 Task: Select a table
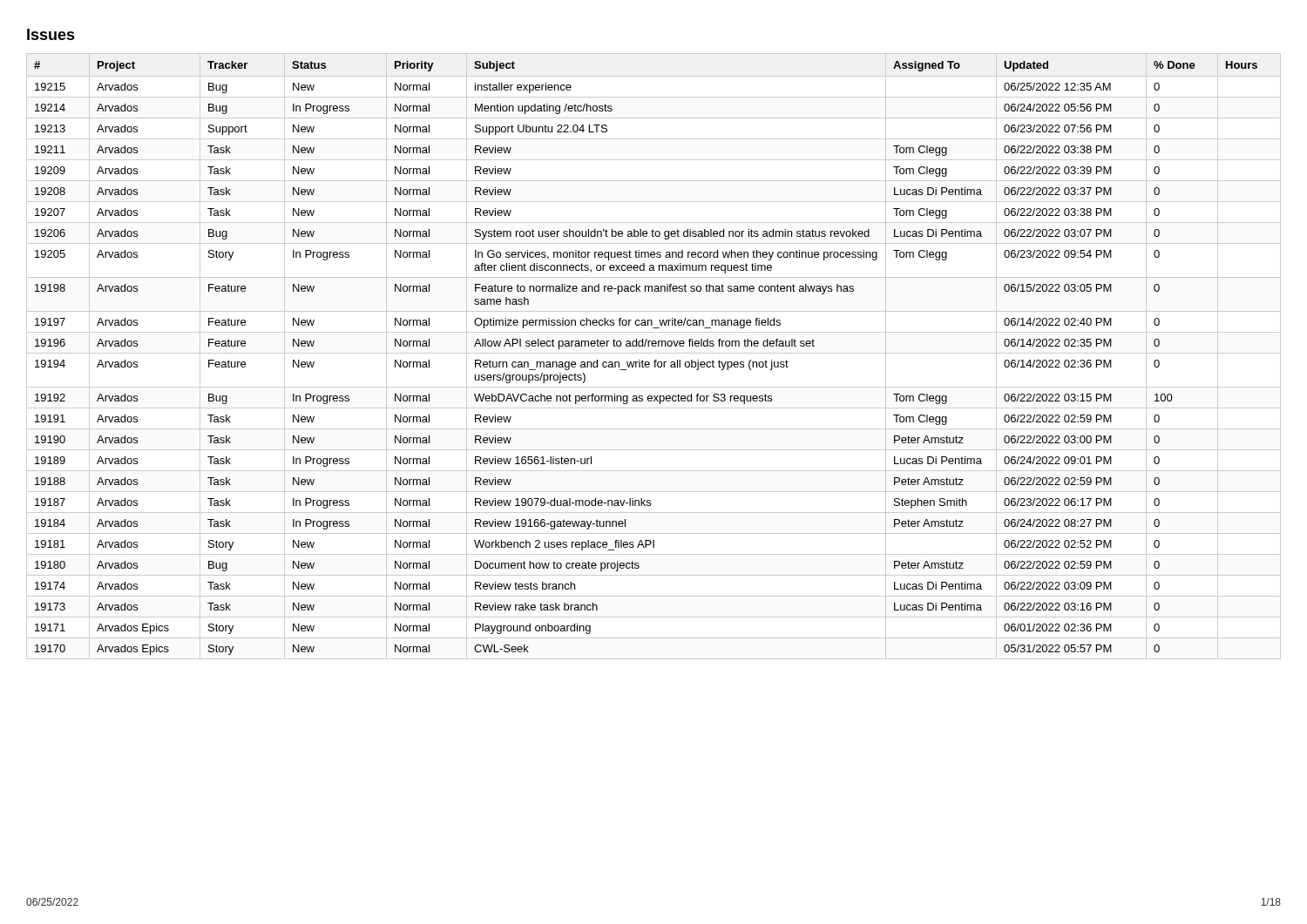[x=654, y=356]
